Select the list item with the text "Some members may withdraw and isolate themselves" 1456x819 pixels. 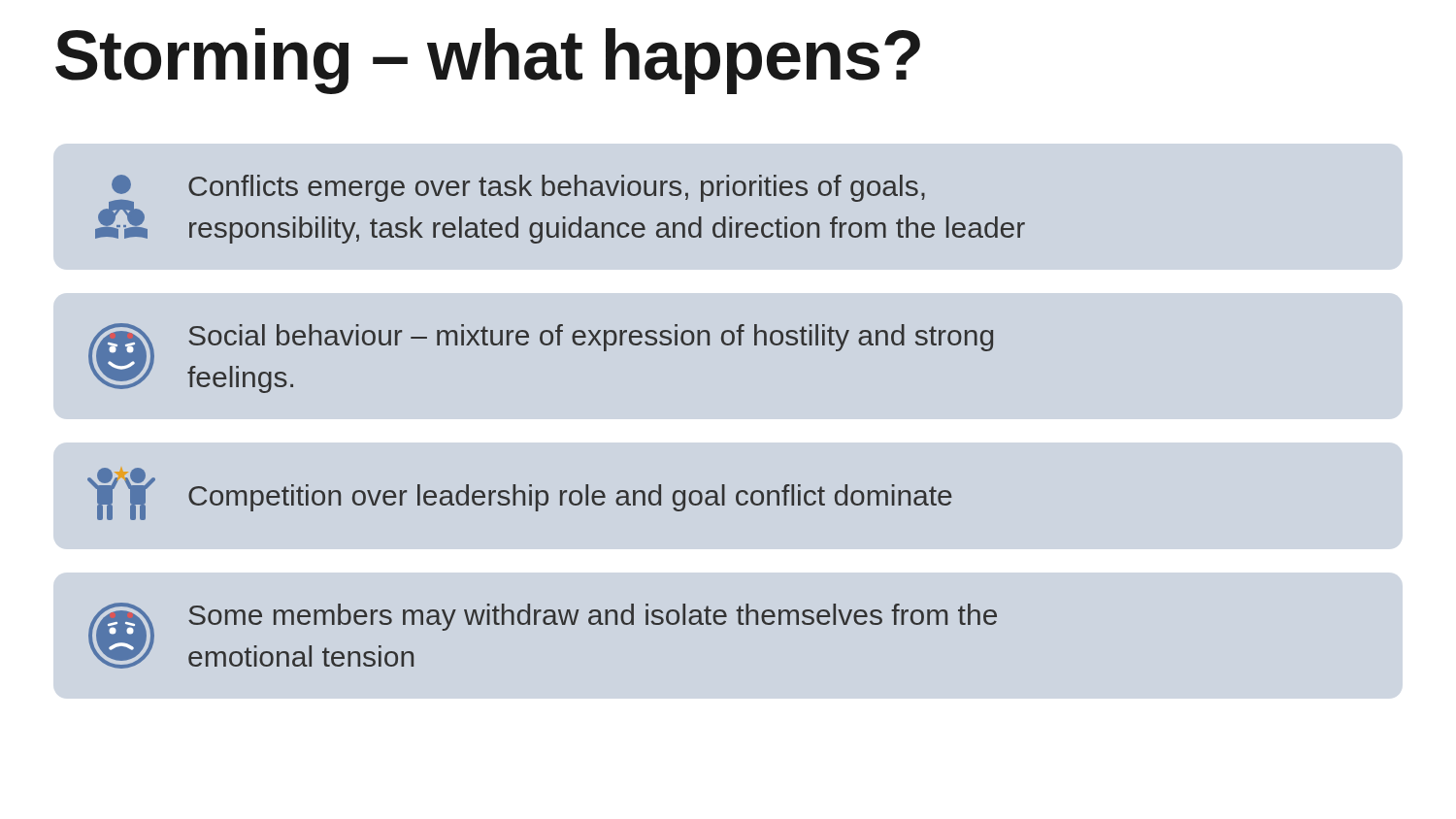pos(540,636)
